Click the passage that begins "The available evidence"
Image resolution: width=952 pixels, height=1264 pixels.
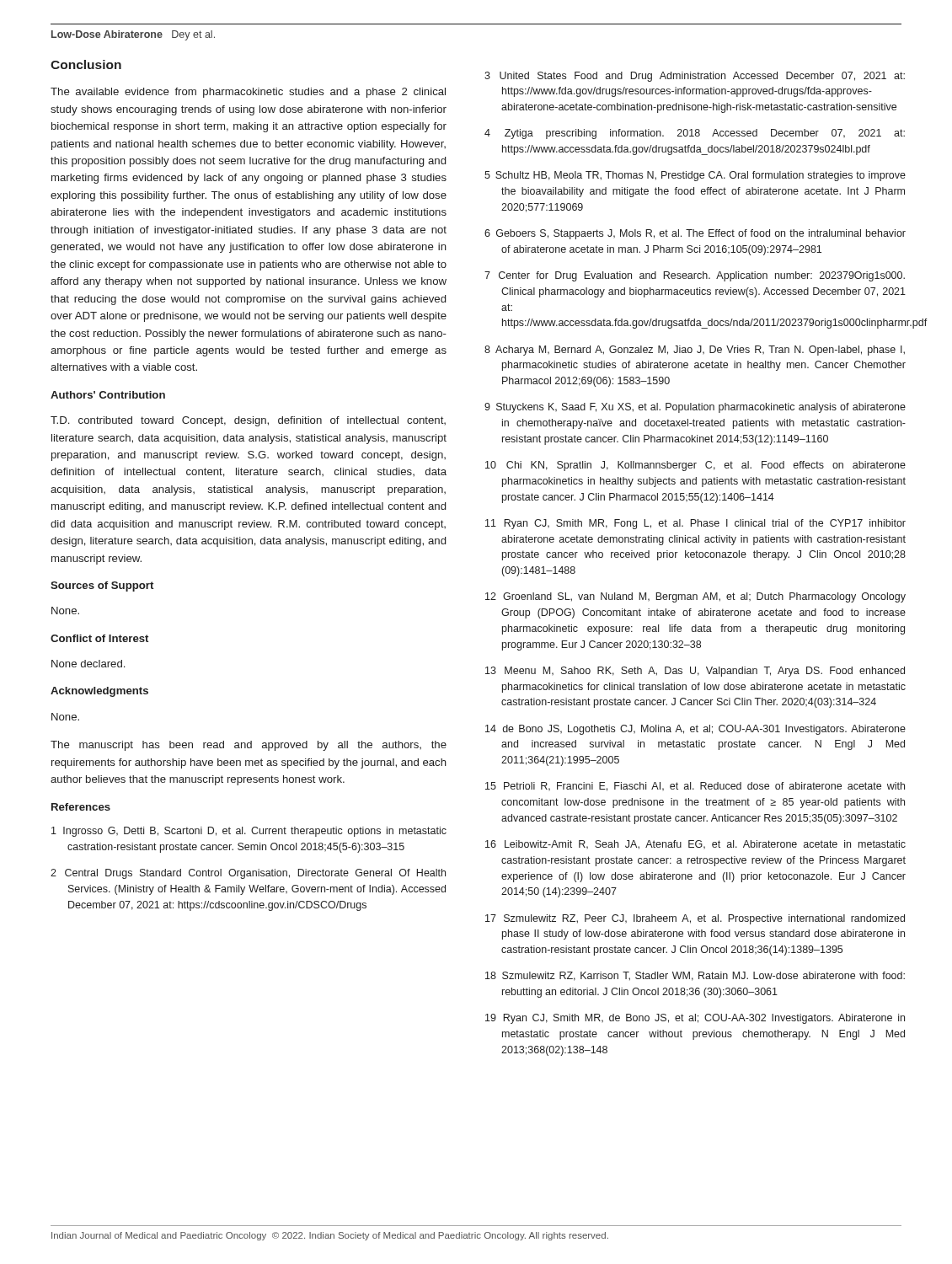[x=249, y=230]
